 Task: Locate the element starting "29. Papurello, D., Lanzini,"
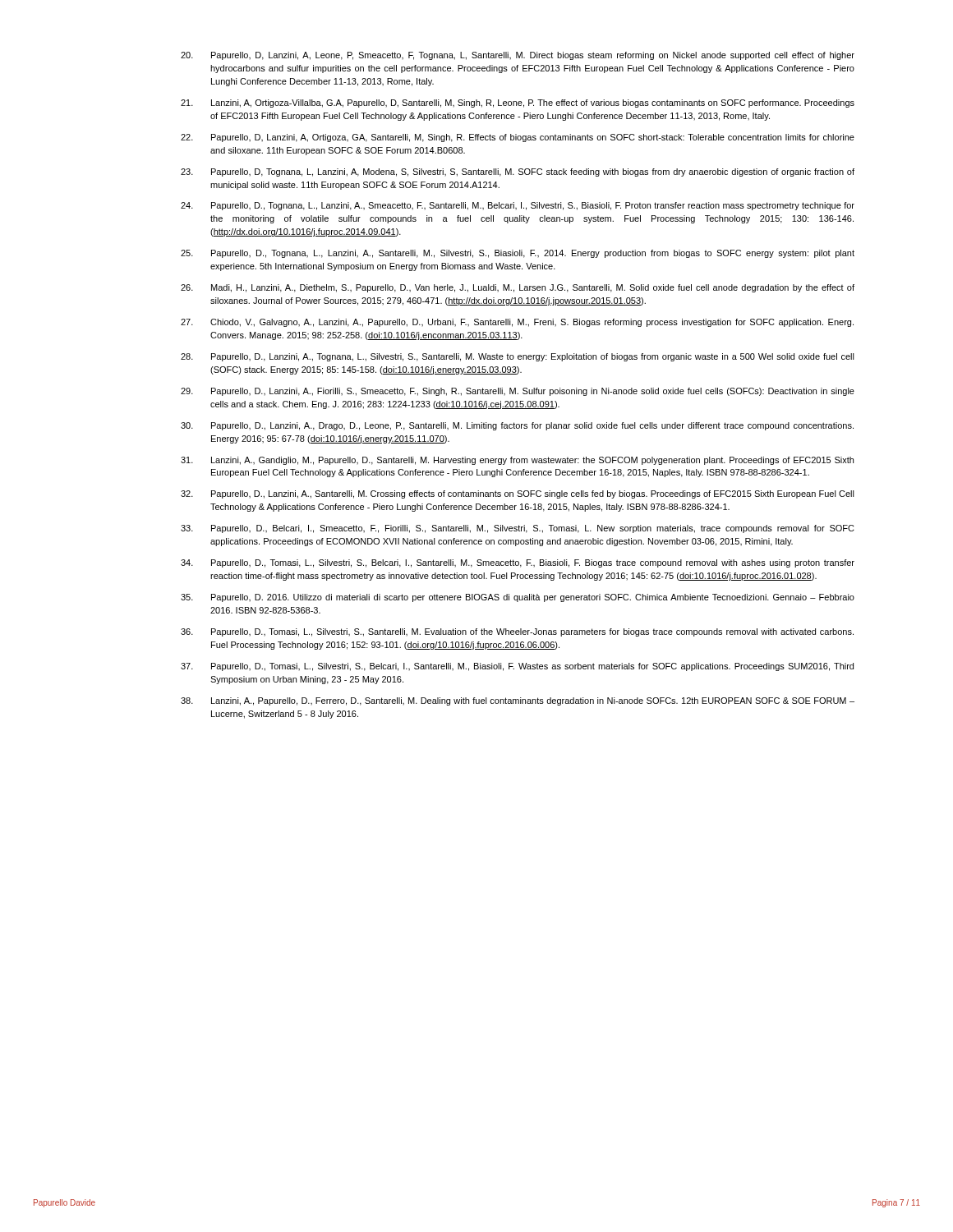point(518,398)
